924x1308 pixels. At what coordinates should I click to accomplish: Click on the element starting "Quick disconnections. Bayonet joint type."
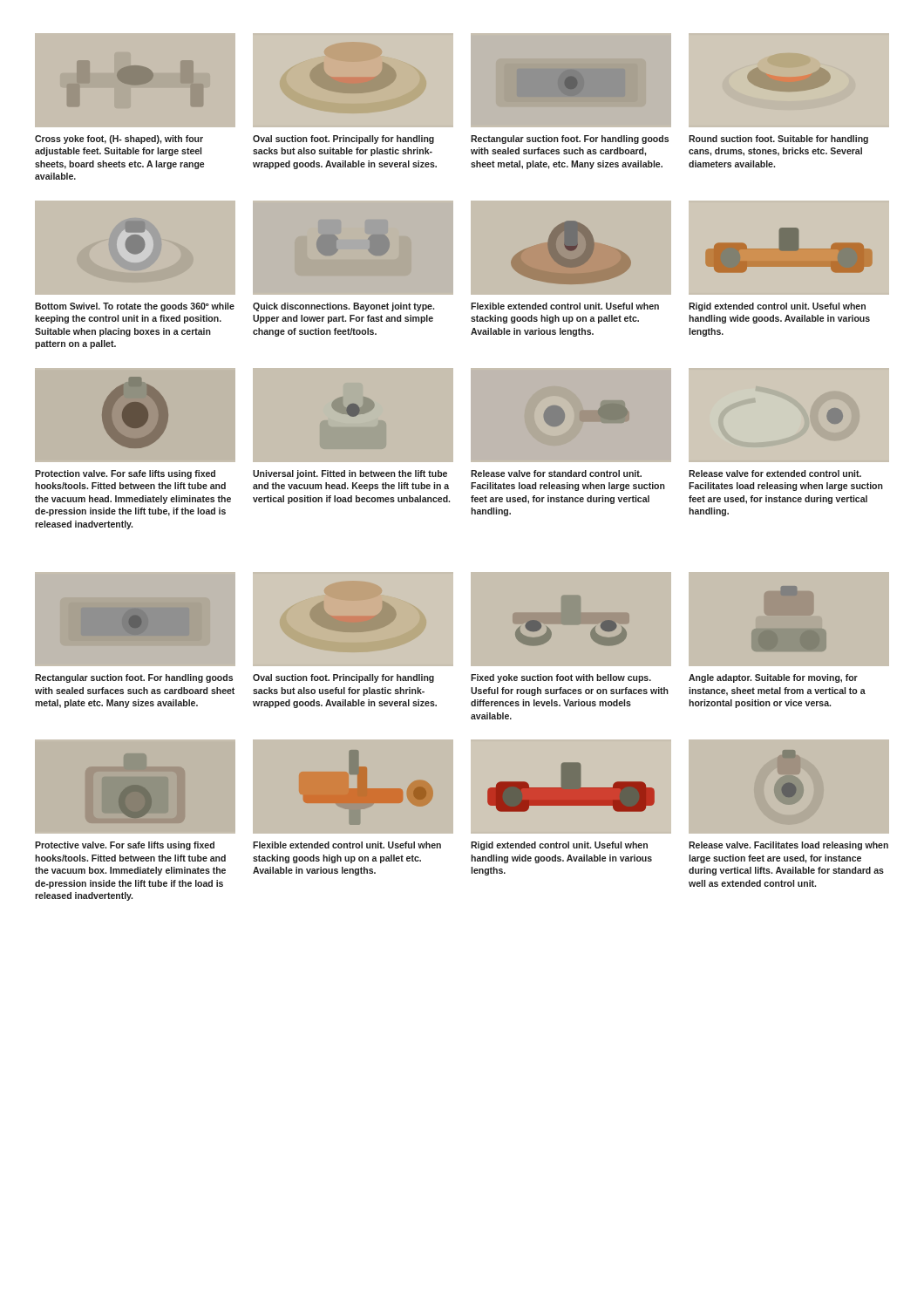tap(344, 319)
